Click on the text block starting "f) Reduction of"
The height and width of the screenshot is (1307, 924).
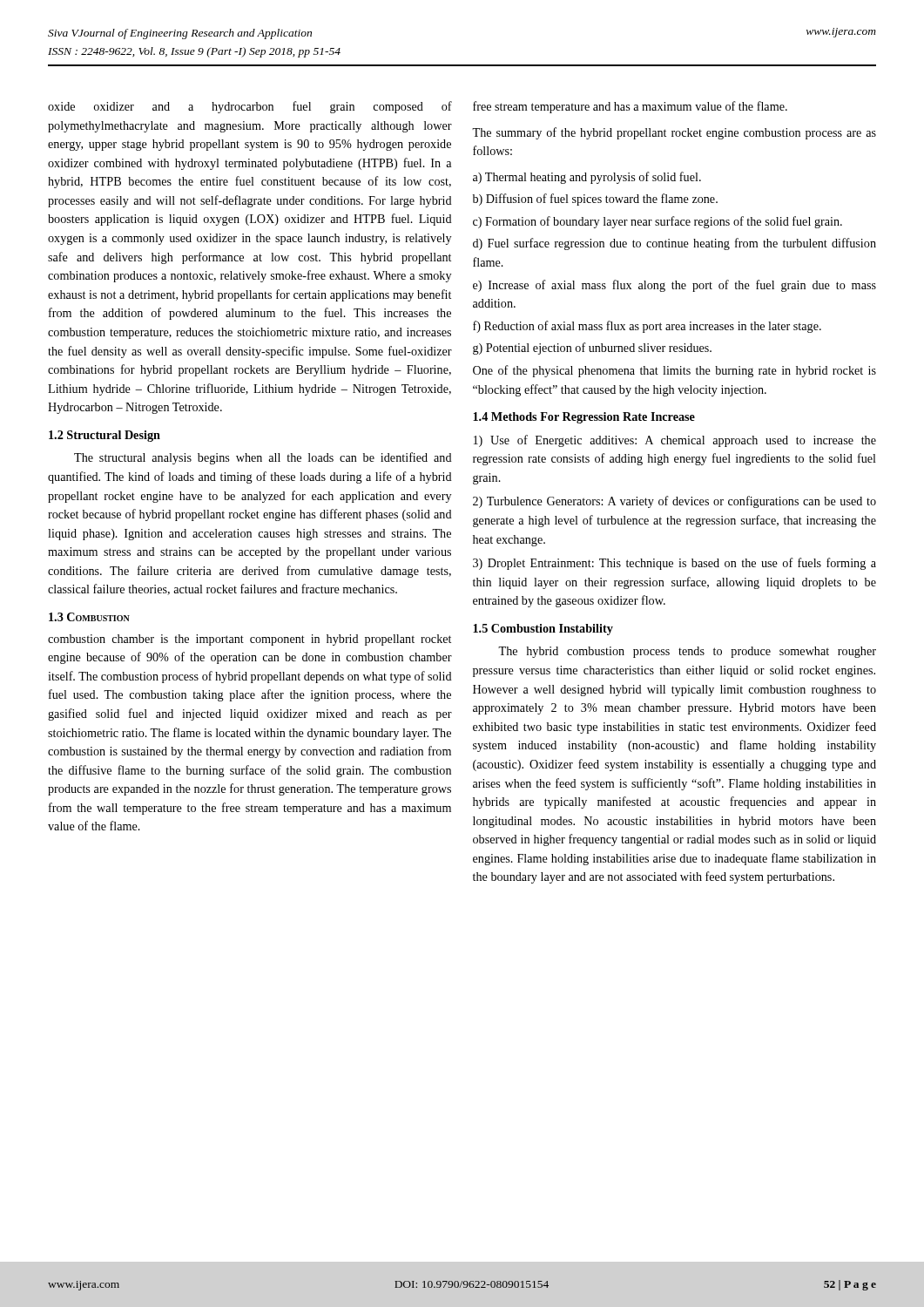click(674, 326)
